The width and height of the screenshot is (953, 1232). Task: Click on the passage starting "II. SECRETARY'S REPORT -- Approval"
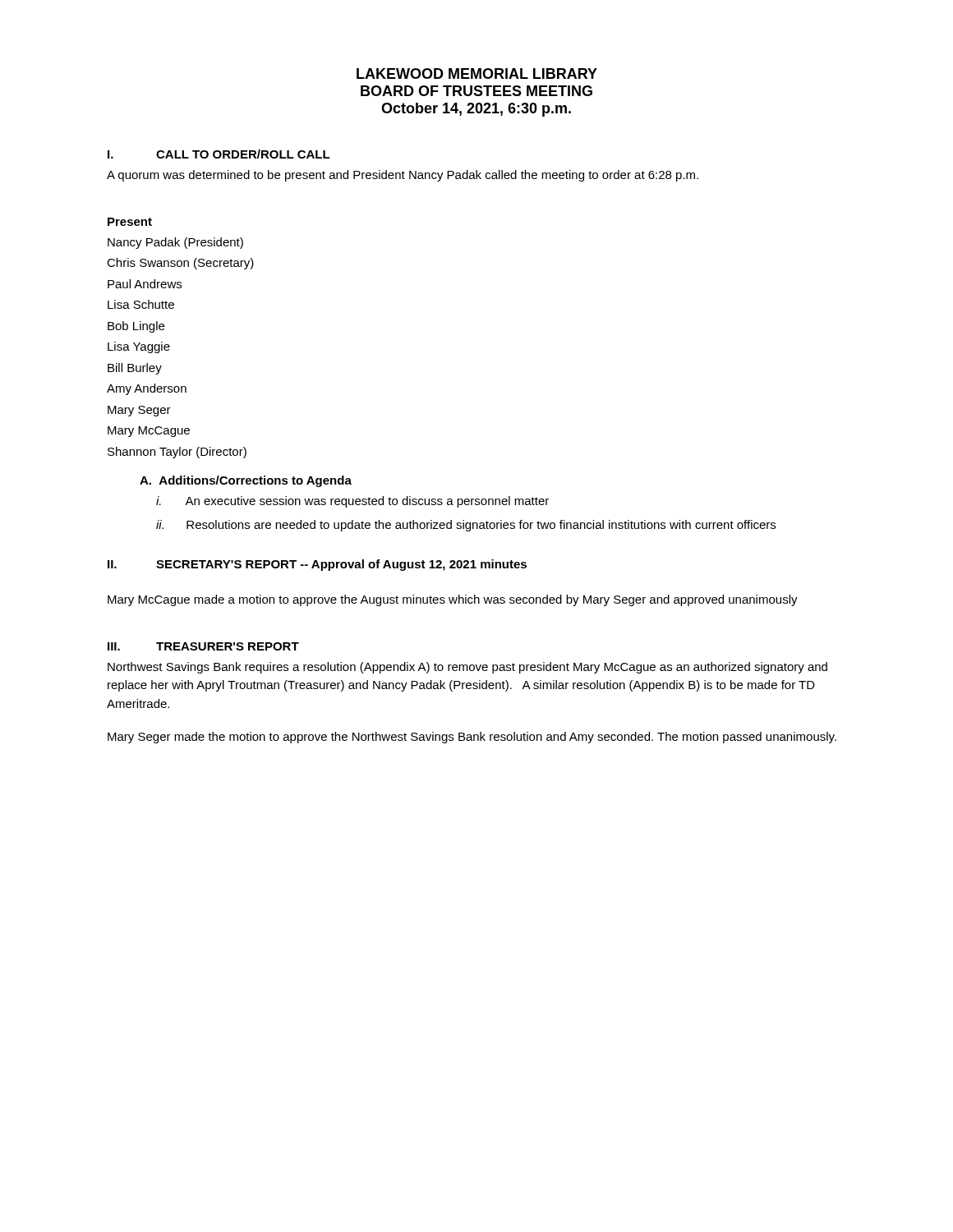tap(317, 564)
